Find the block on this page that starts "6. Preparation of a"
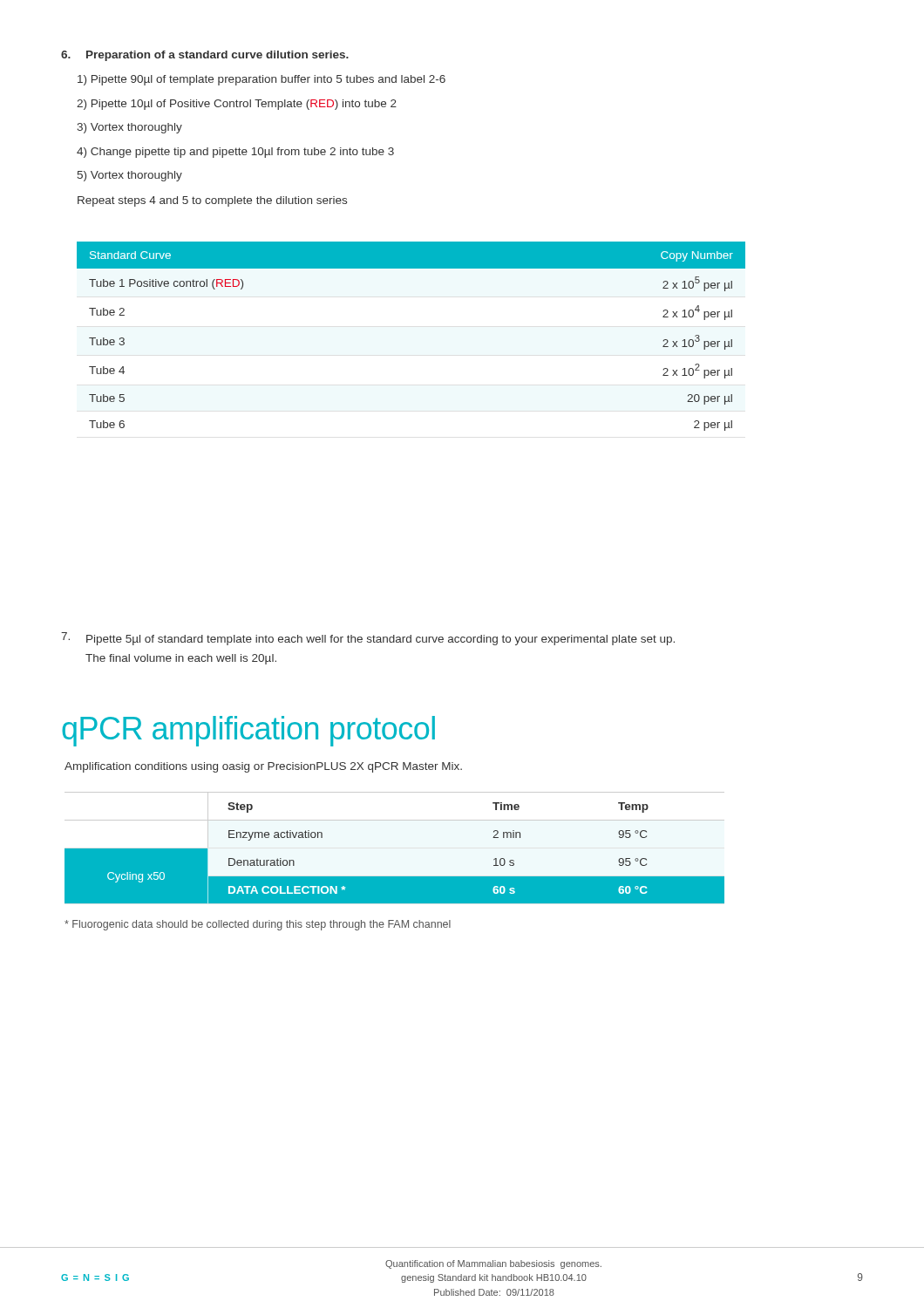This screenshot has height=1308, width=924. tap(205, 55)
